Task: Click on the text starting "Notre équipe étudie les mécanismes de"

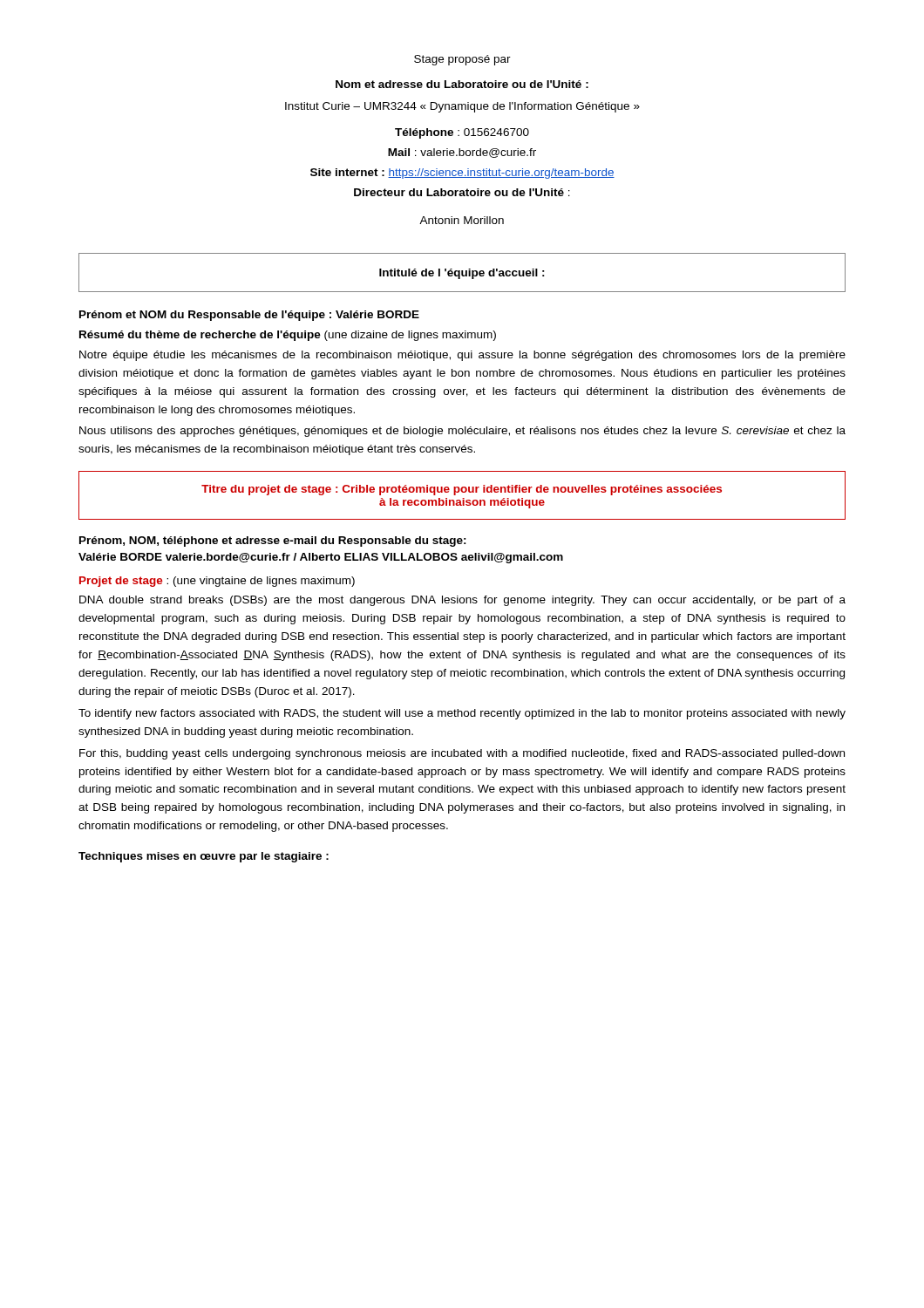Action: 462,382
